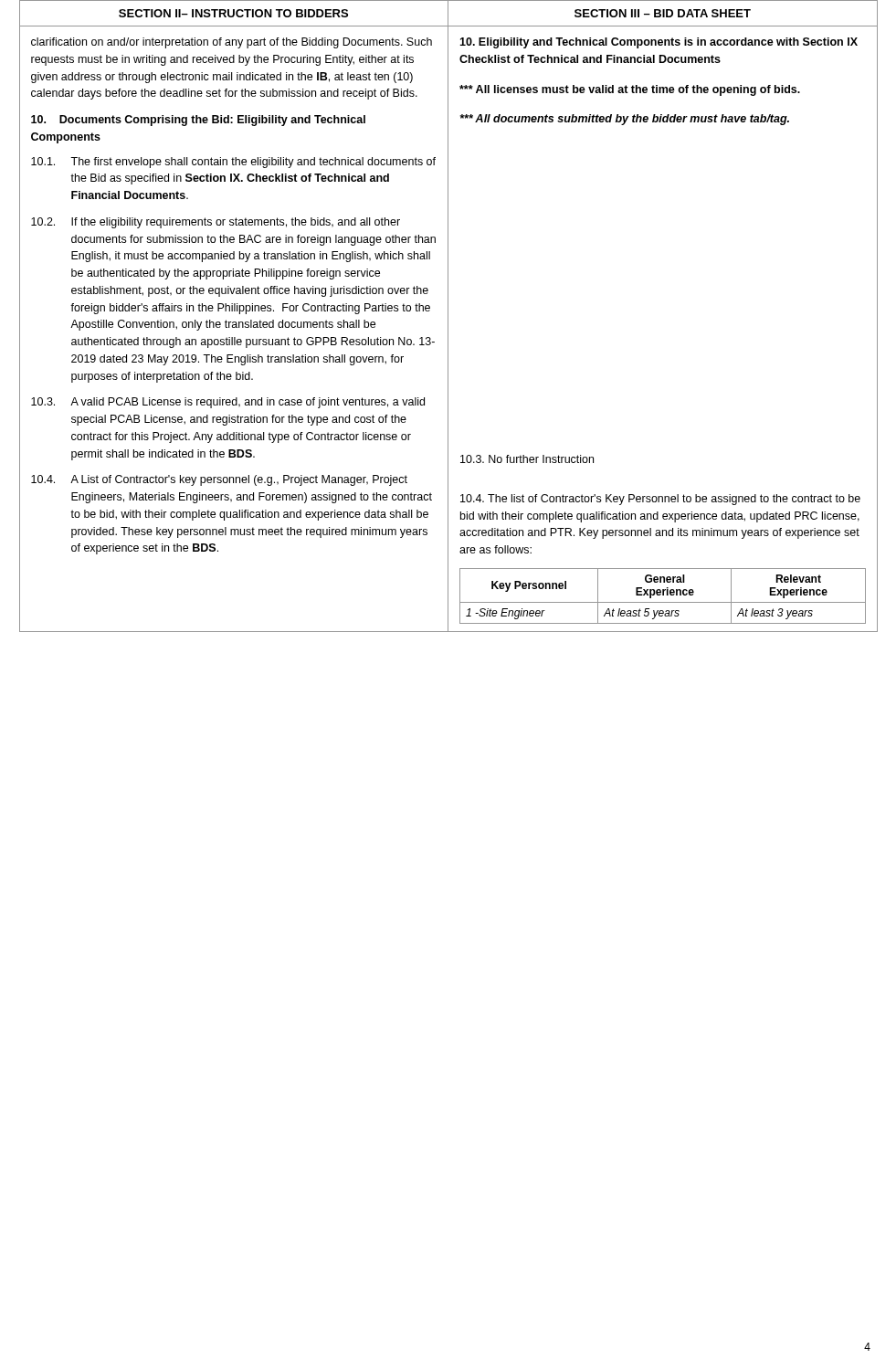Where is the passage that starts "3. A valid PCAB"?
Image resolution: width=896 pixels, height=1370 pixels.
coord(234,428)
